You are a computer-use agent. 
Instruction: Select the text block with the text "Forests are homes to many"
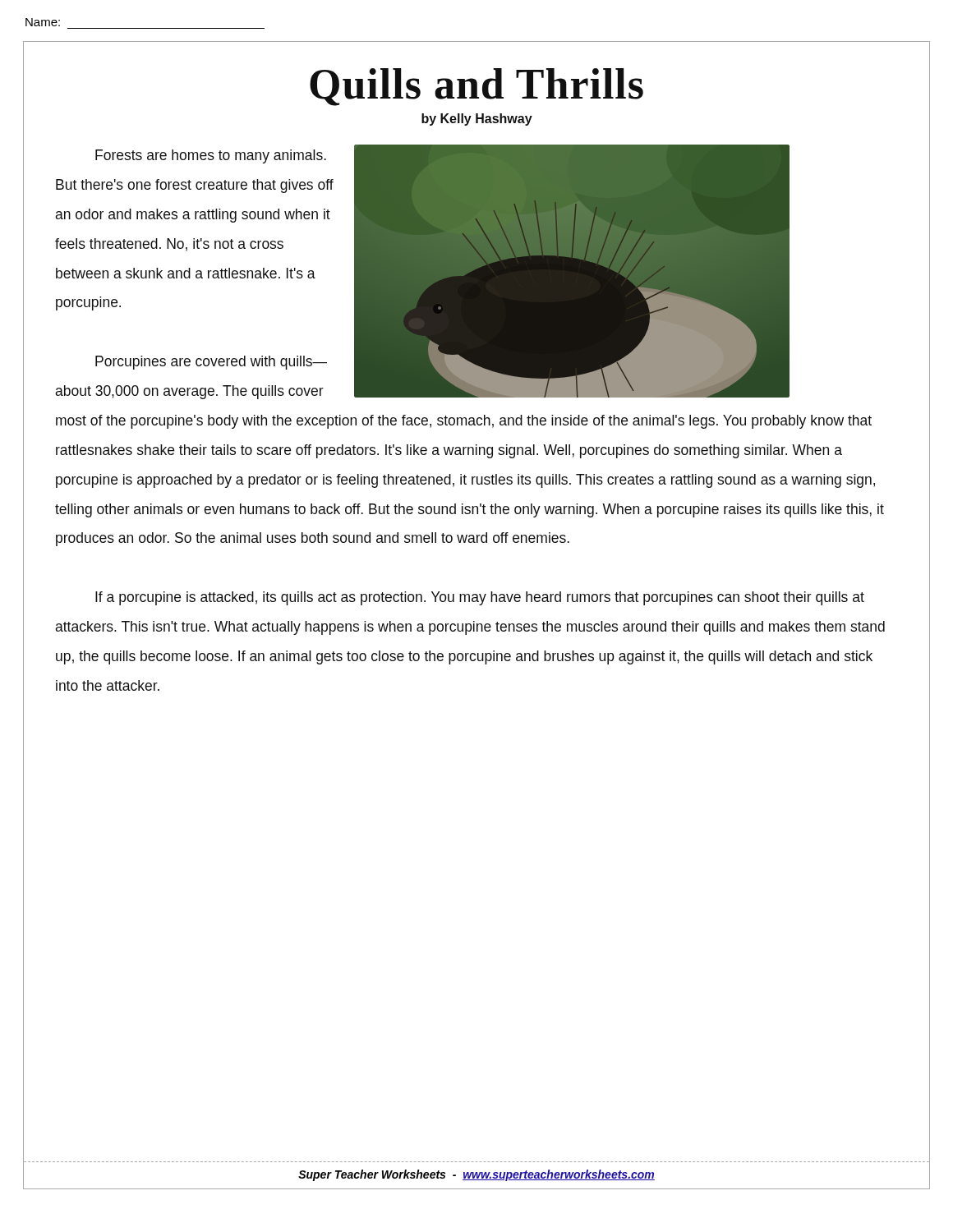[194, 273]
